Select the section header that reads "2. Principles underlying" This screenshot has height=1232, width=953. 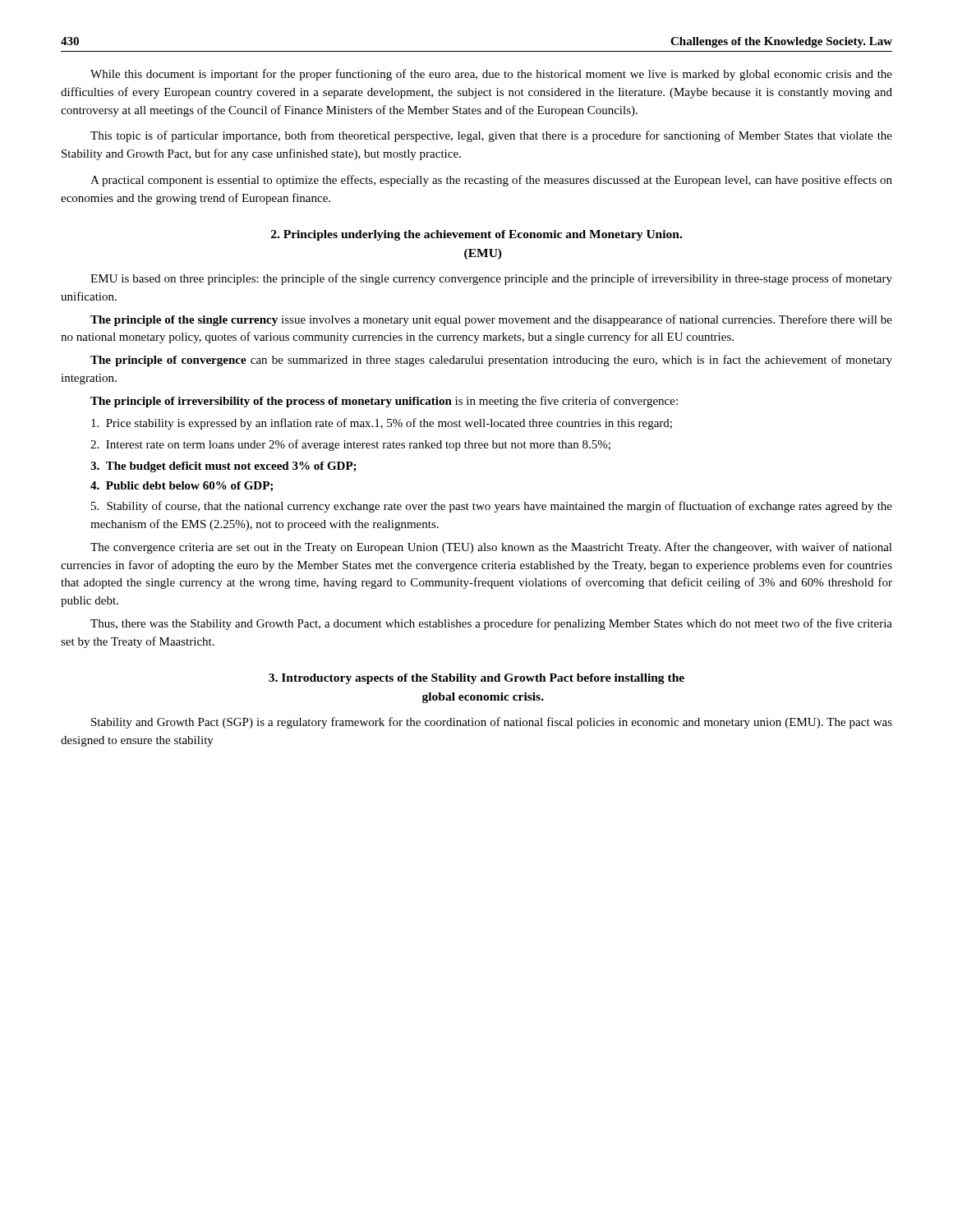click(476, 244)
